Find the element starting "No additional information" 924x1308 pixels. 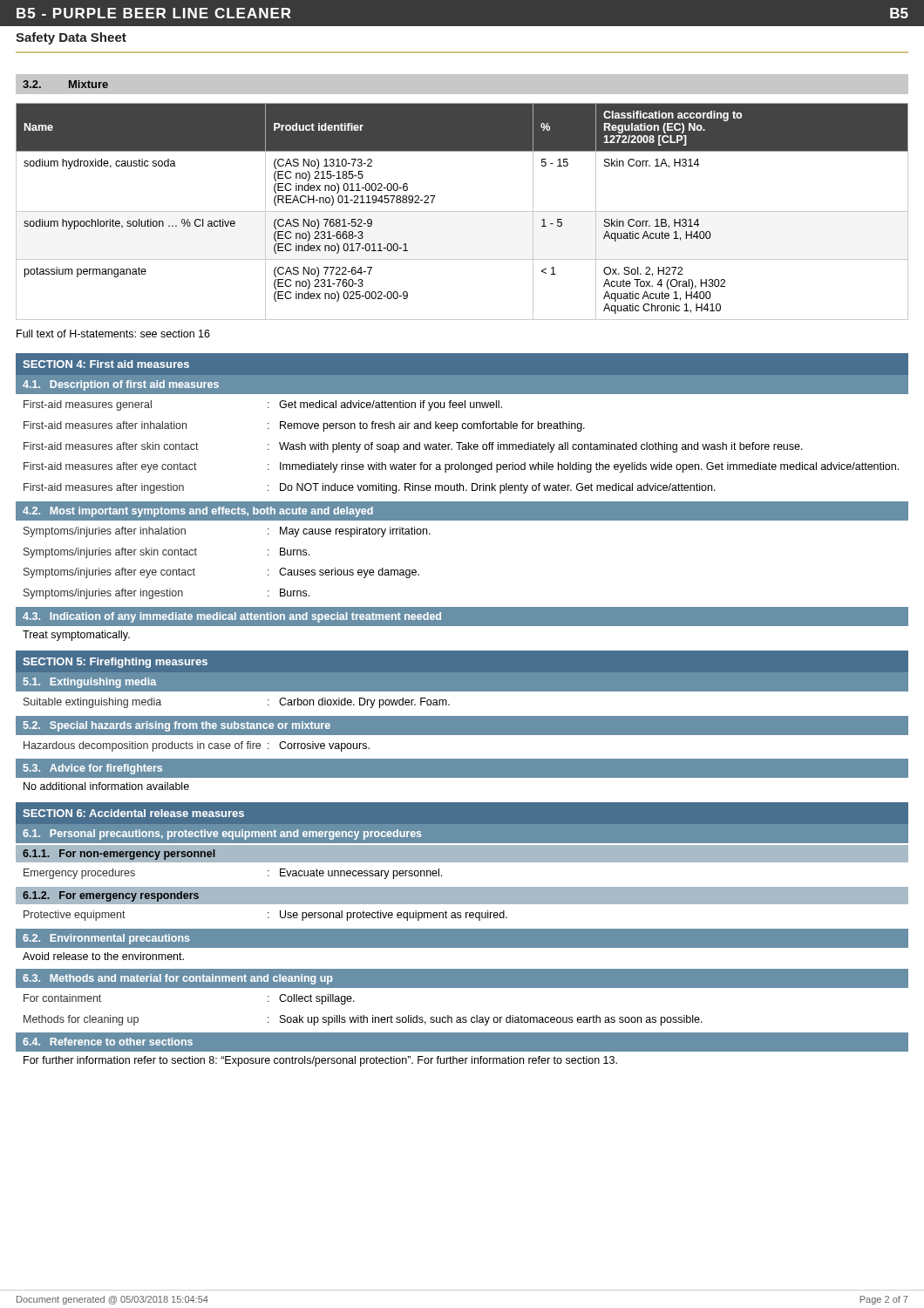pyautogui.click(x=106, y=787)
